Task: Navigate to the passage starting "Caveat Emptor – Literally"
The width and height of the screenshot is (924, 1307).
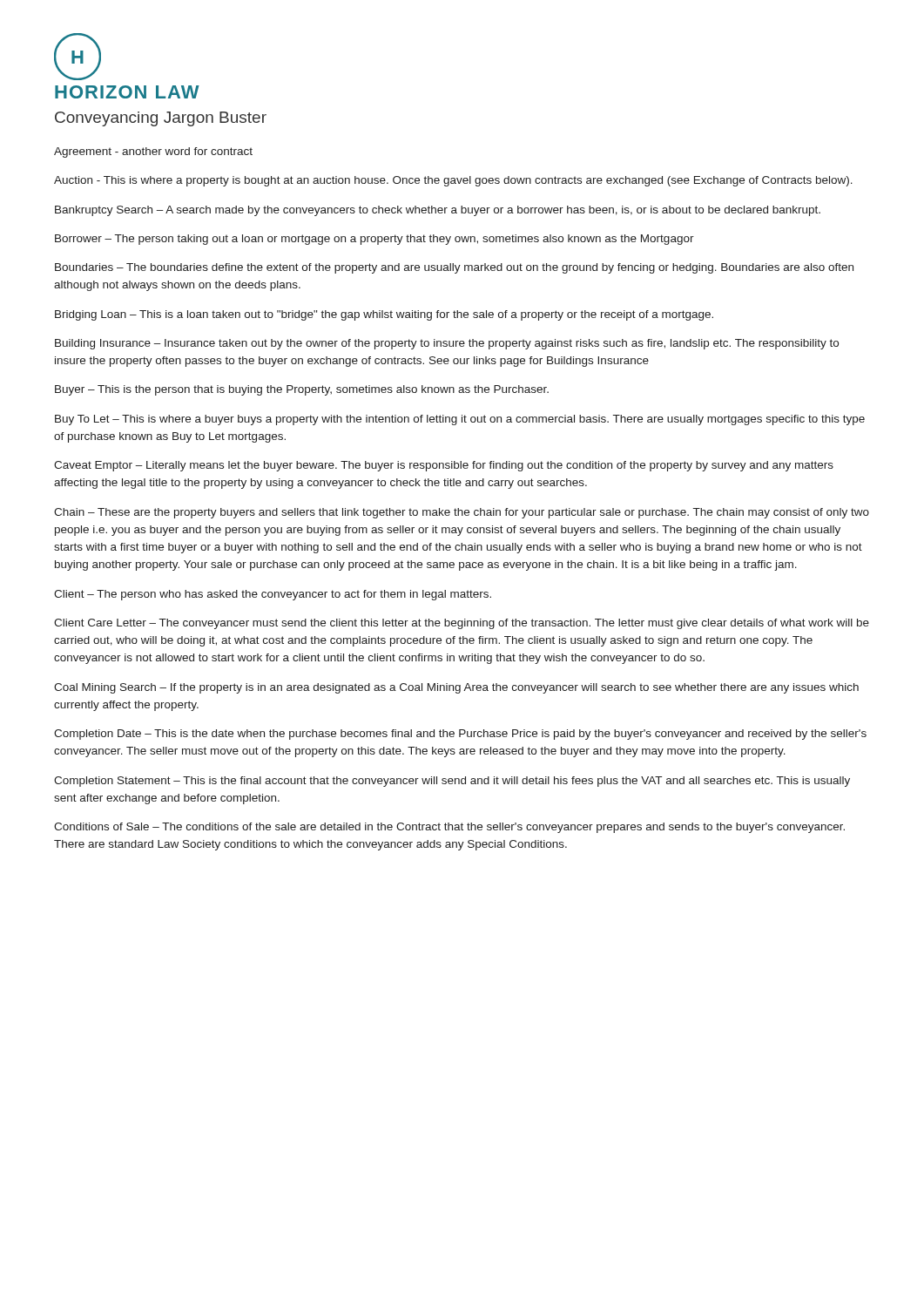Action: click(x=444, y=474)
